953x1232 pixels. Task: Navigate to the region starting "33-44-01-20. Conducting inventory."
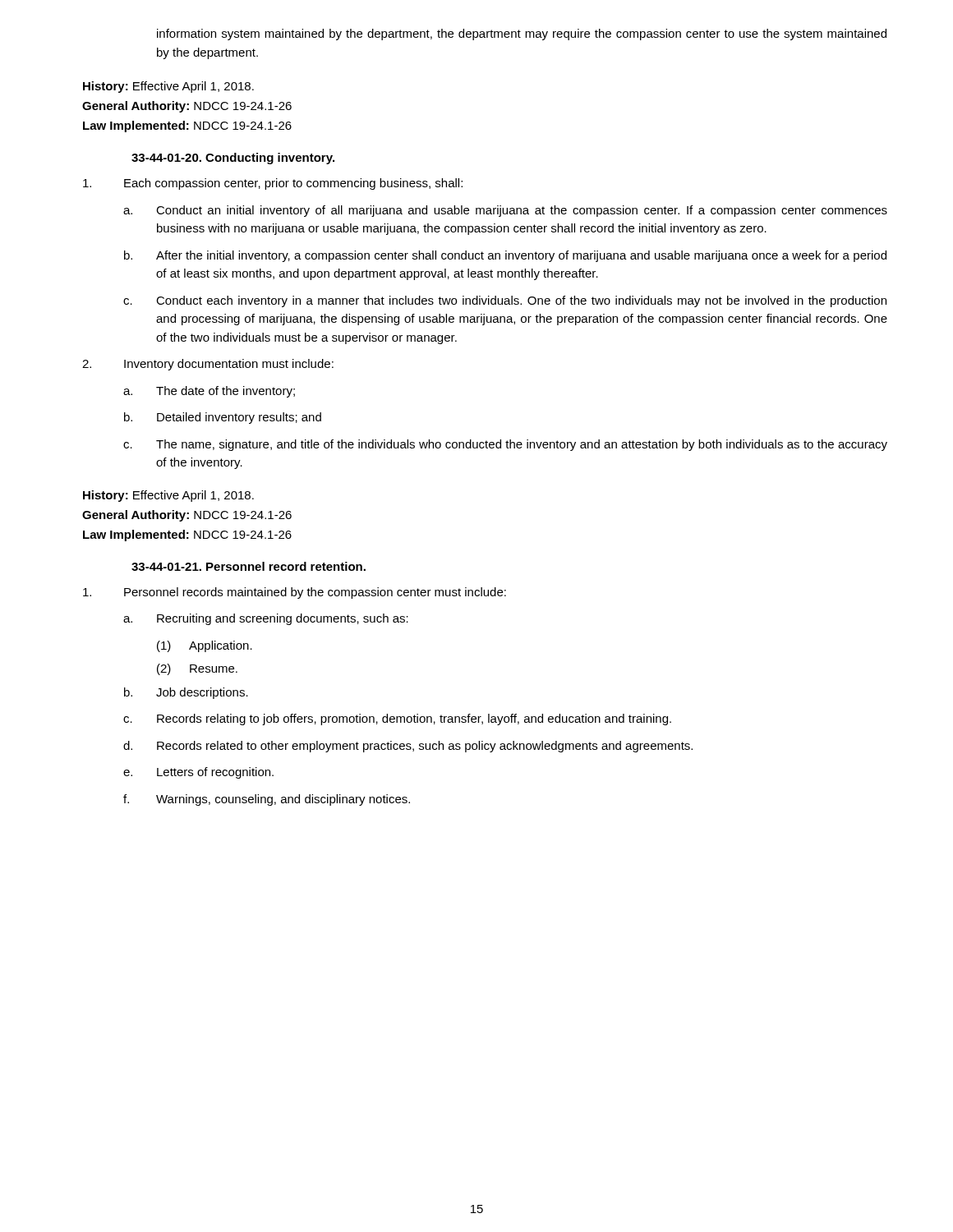point(233,157)
